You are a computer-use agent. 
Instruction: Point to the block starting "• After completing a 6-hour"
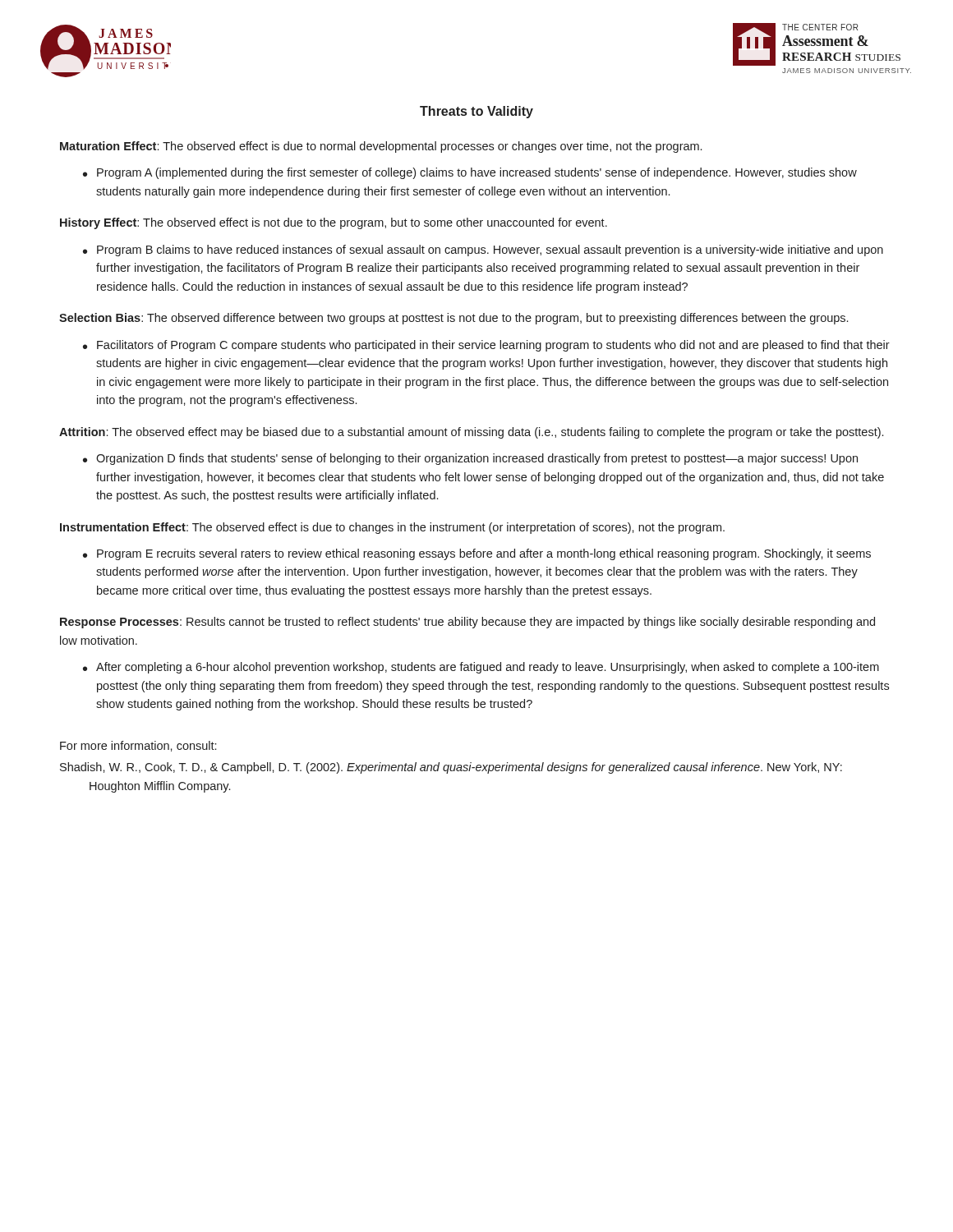[488, 686]
